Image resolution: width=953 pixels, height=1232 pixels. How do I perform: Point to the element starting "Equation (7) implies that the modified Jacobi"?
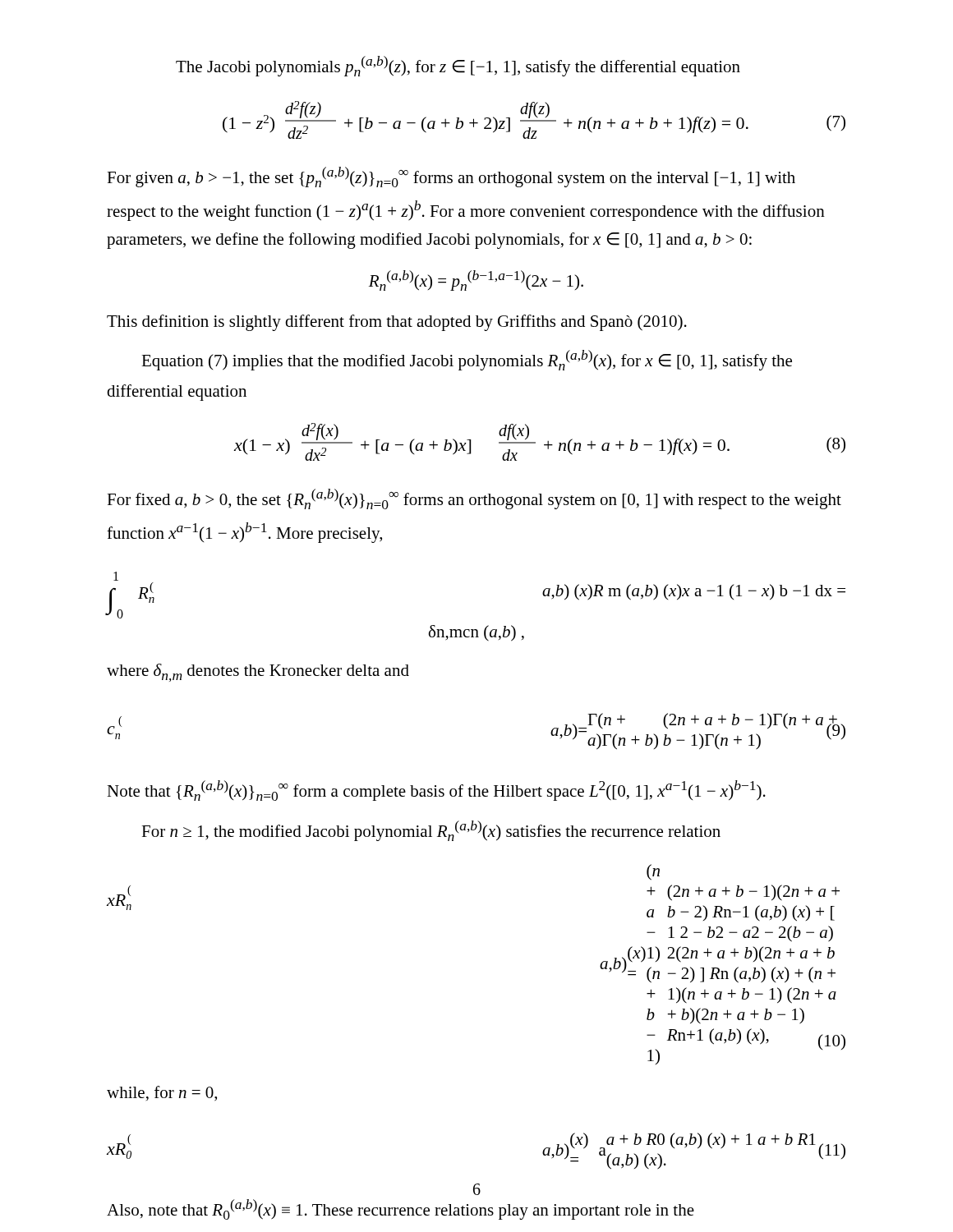tap(450, 374)
